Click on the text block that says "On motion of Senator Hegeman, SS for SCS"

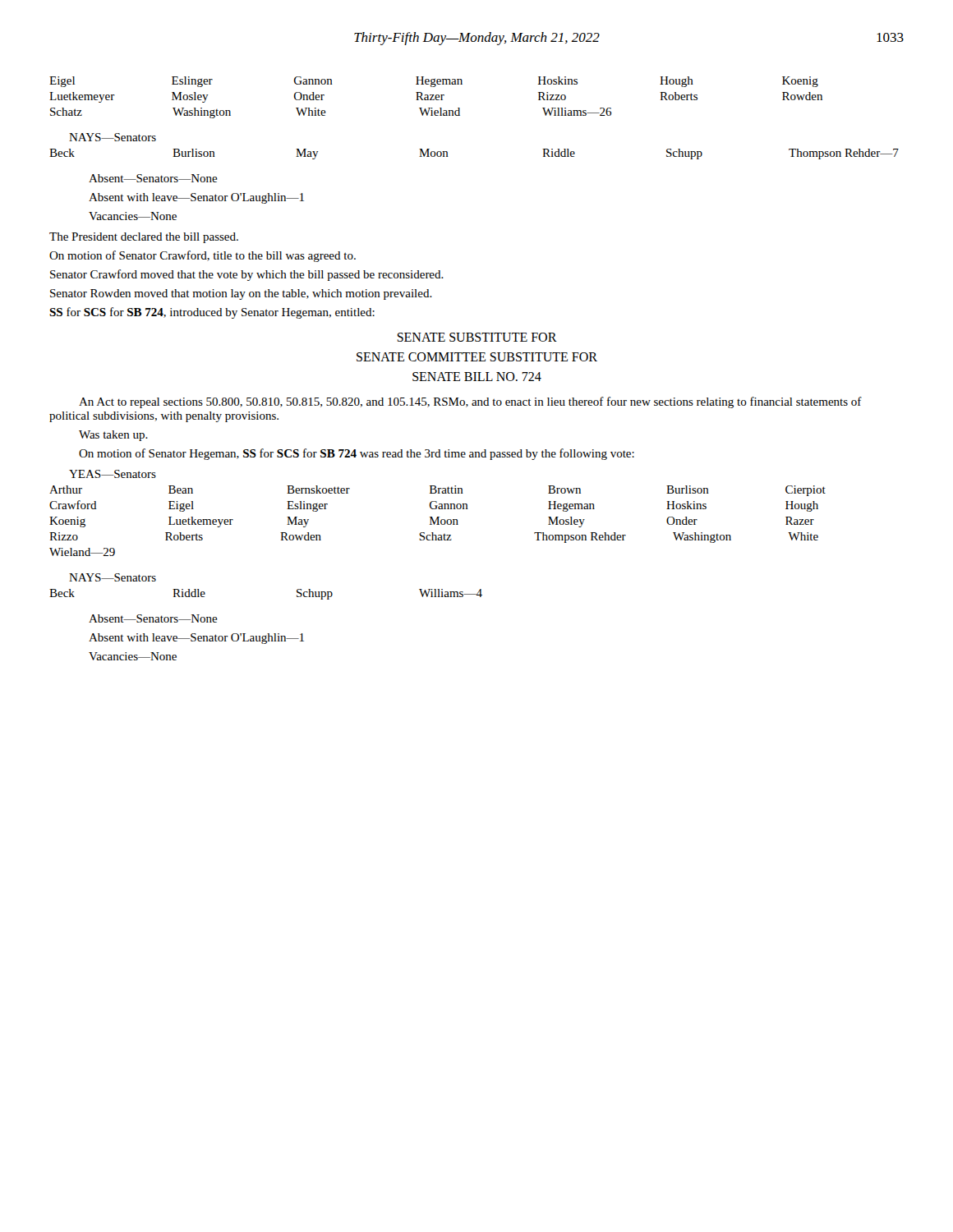click(476, 454)
